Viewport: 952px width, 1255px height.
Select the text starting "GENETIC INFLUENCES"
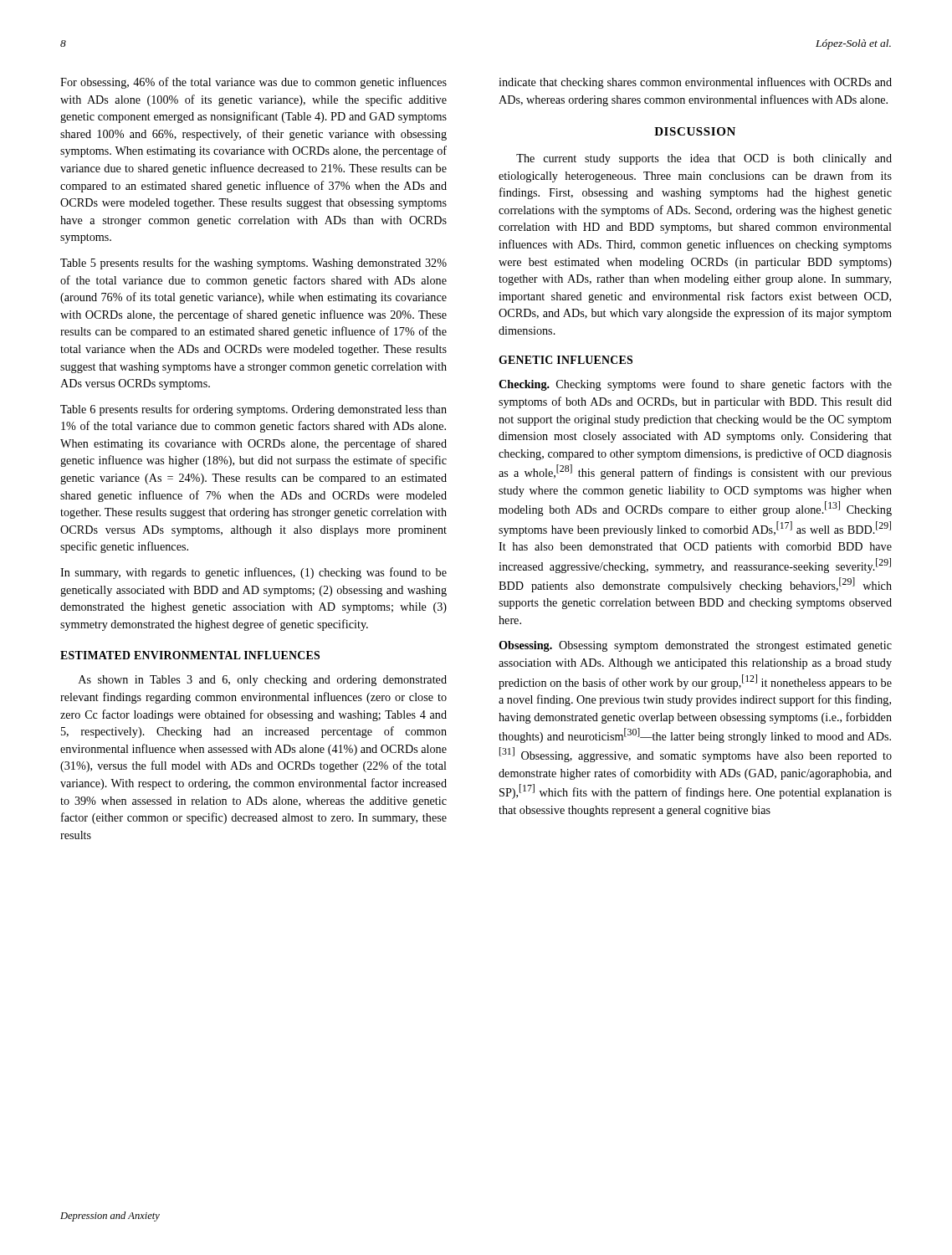coord(566,361)
